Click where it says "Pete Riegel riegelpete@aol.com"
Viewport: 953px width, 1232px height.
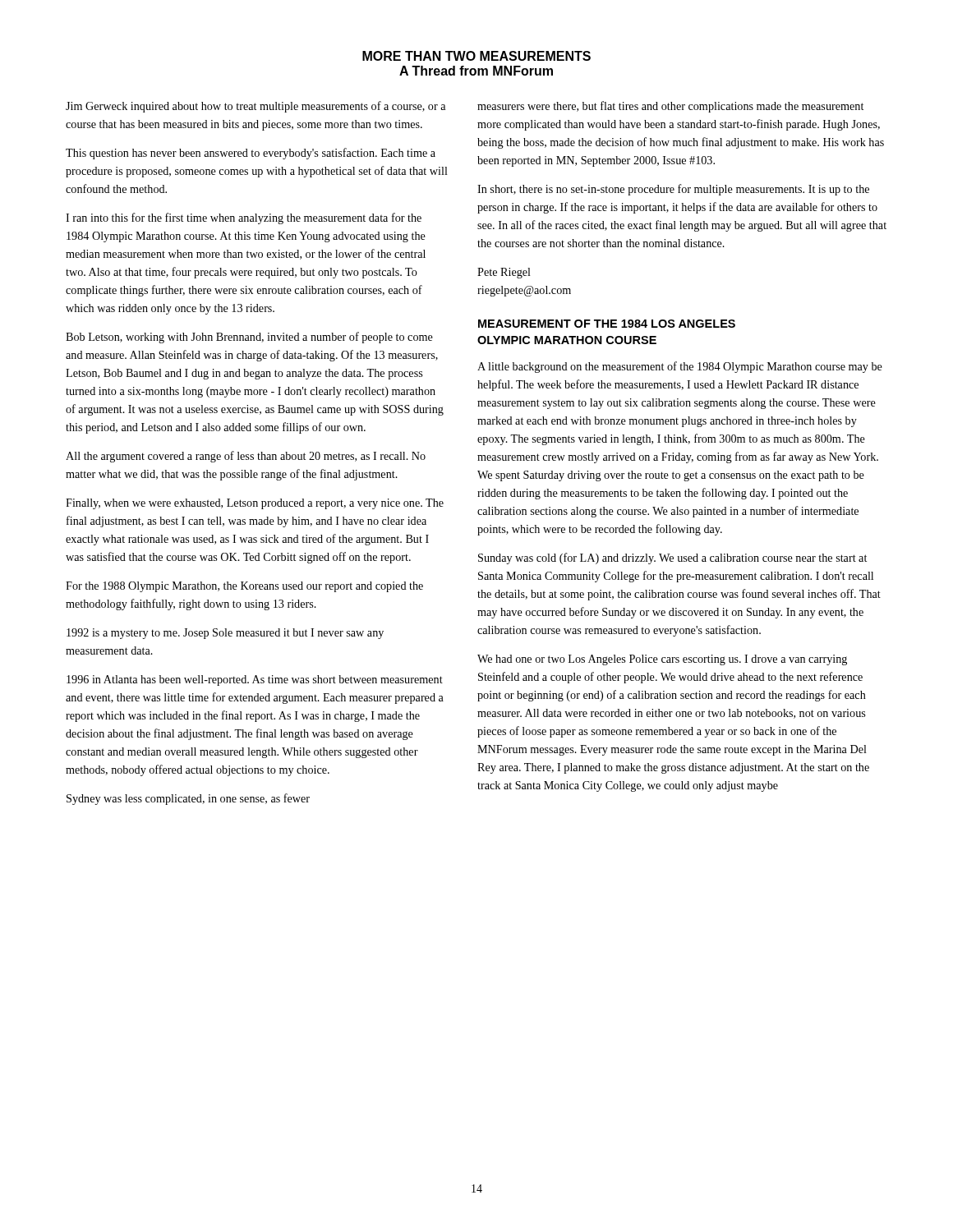click(524, 281)
